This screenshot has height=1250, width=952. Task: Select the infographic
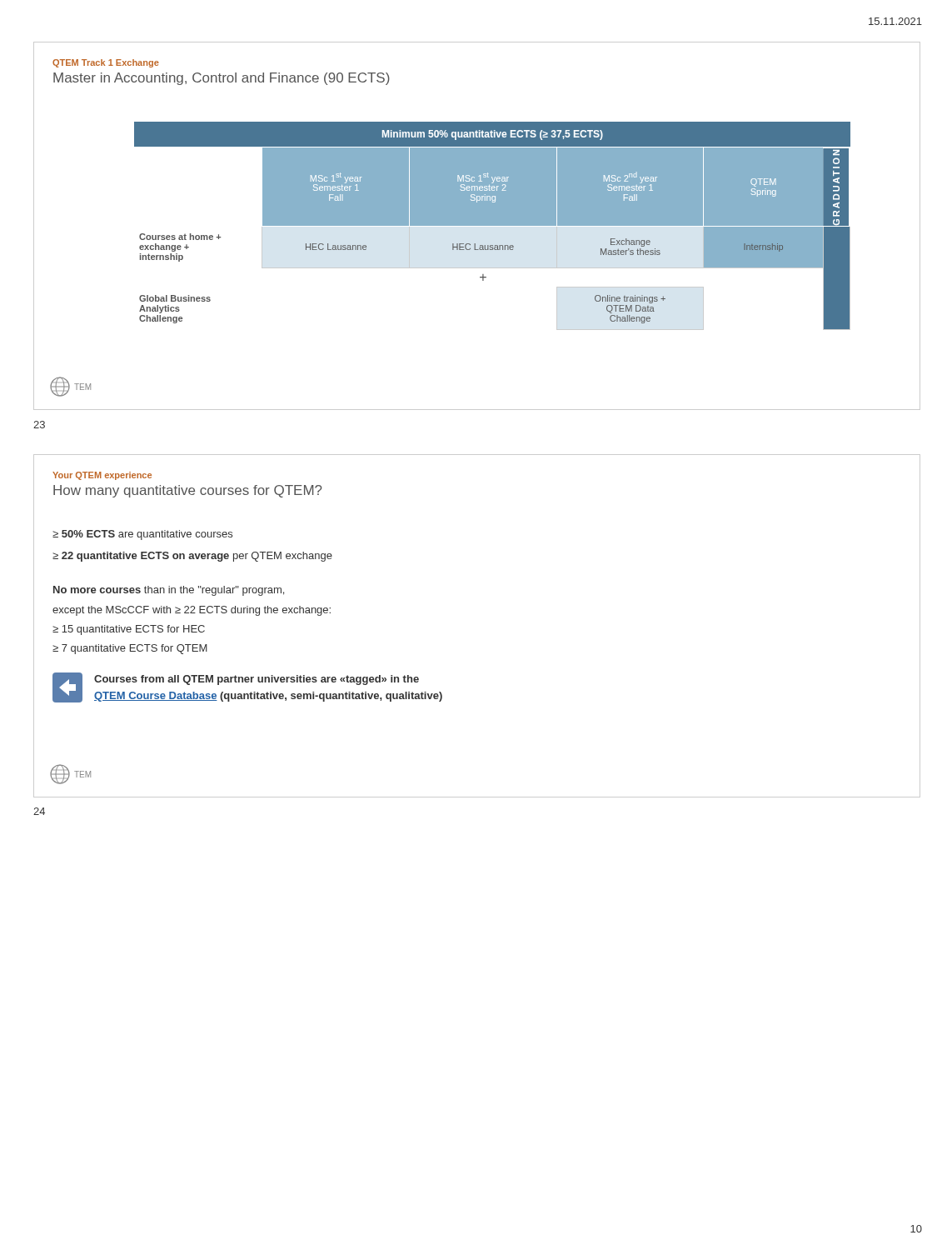point(477,626)
